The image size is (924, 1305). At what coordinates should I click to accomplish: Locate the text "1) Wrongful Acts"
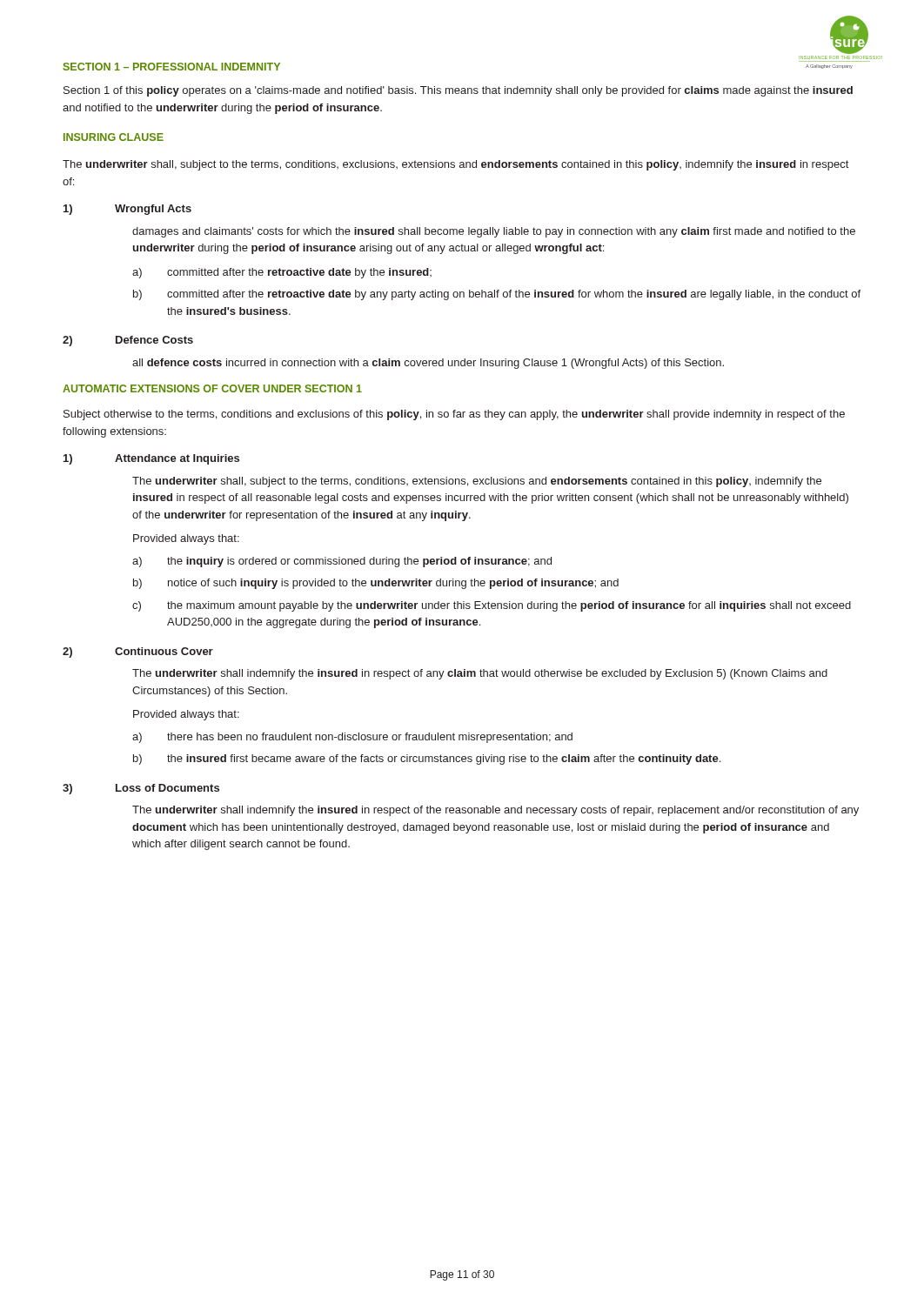click(x=127, y=210)
